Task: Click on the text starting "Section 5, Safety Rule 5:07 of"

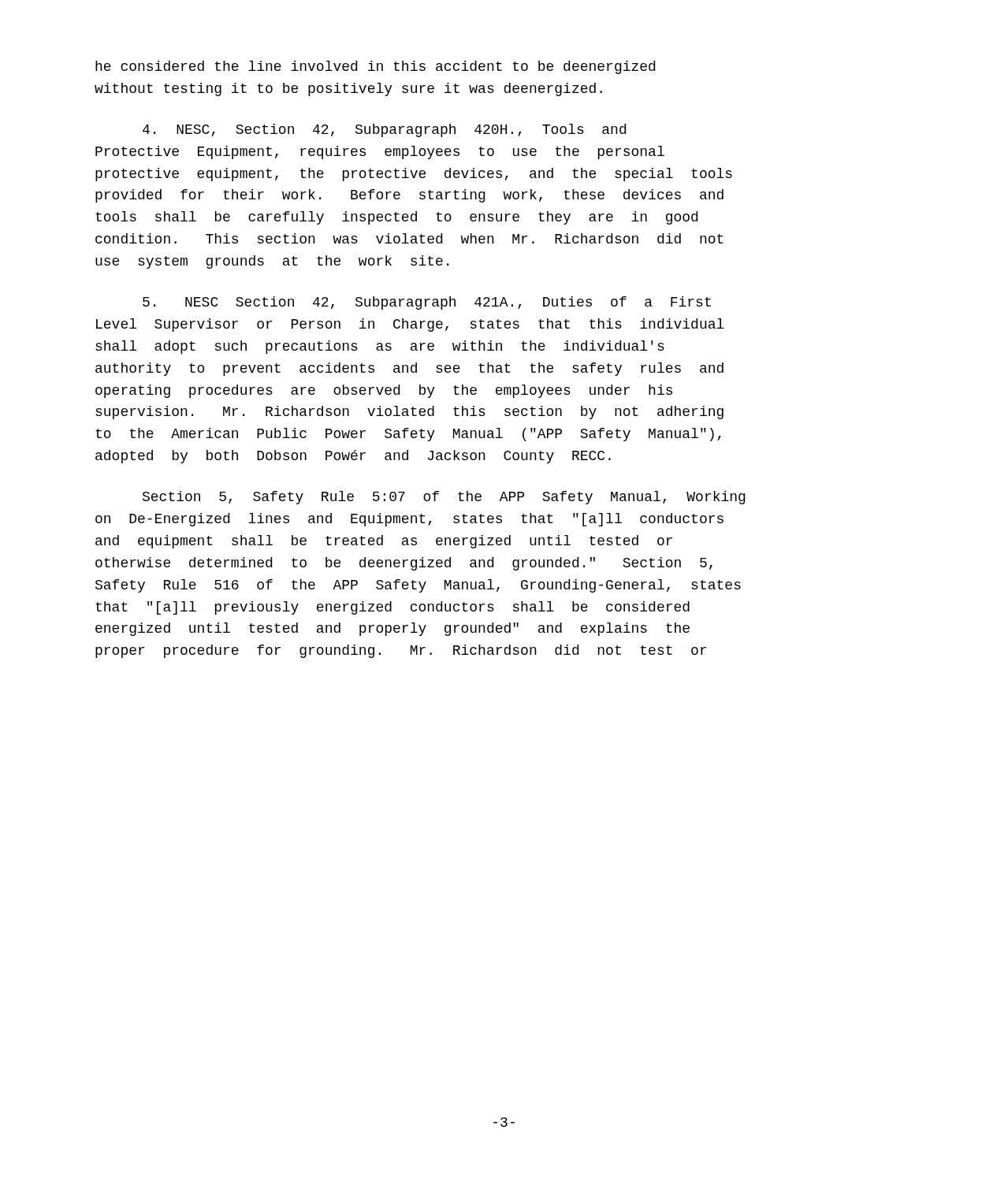Action: click(x=420, y=574)
